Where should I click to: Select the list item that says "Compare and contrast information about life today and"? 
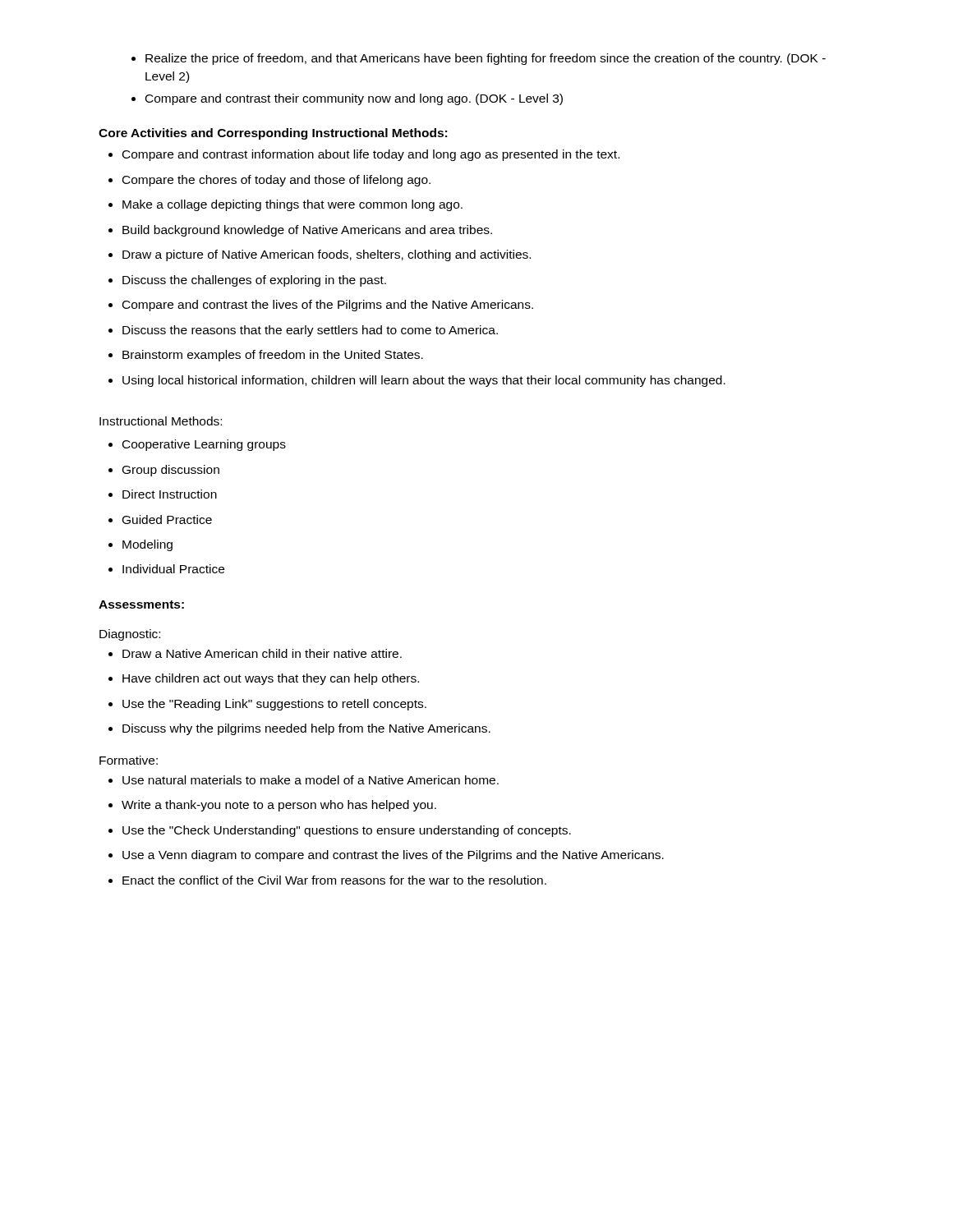coord(476,155)
